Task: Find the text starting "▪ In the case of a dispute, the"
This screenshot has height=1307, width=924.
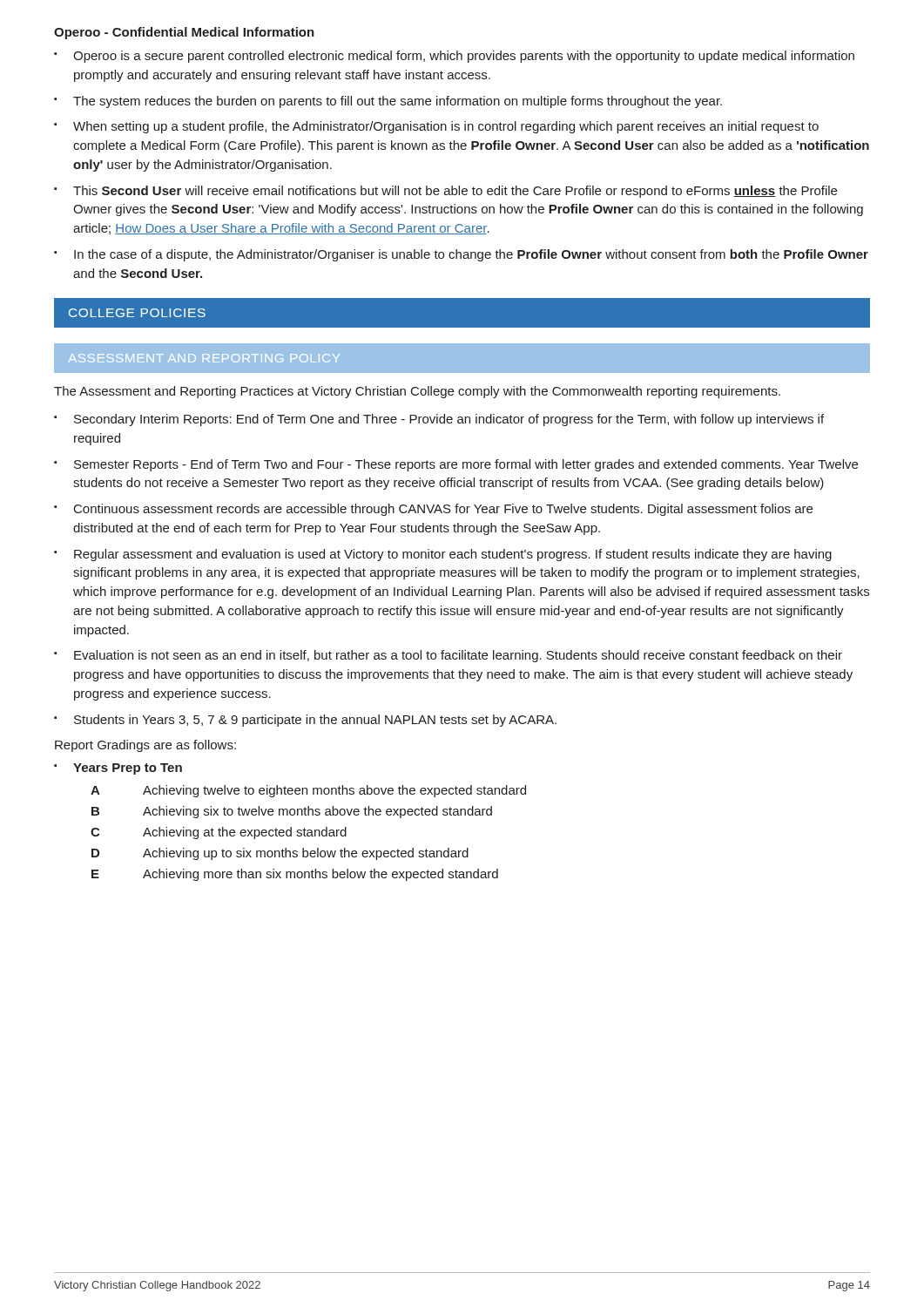Action: point(462,264)
